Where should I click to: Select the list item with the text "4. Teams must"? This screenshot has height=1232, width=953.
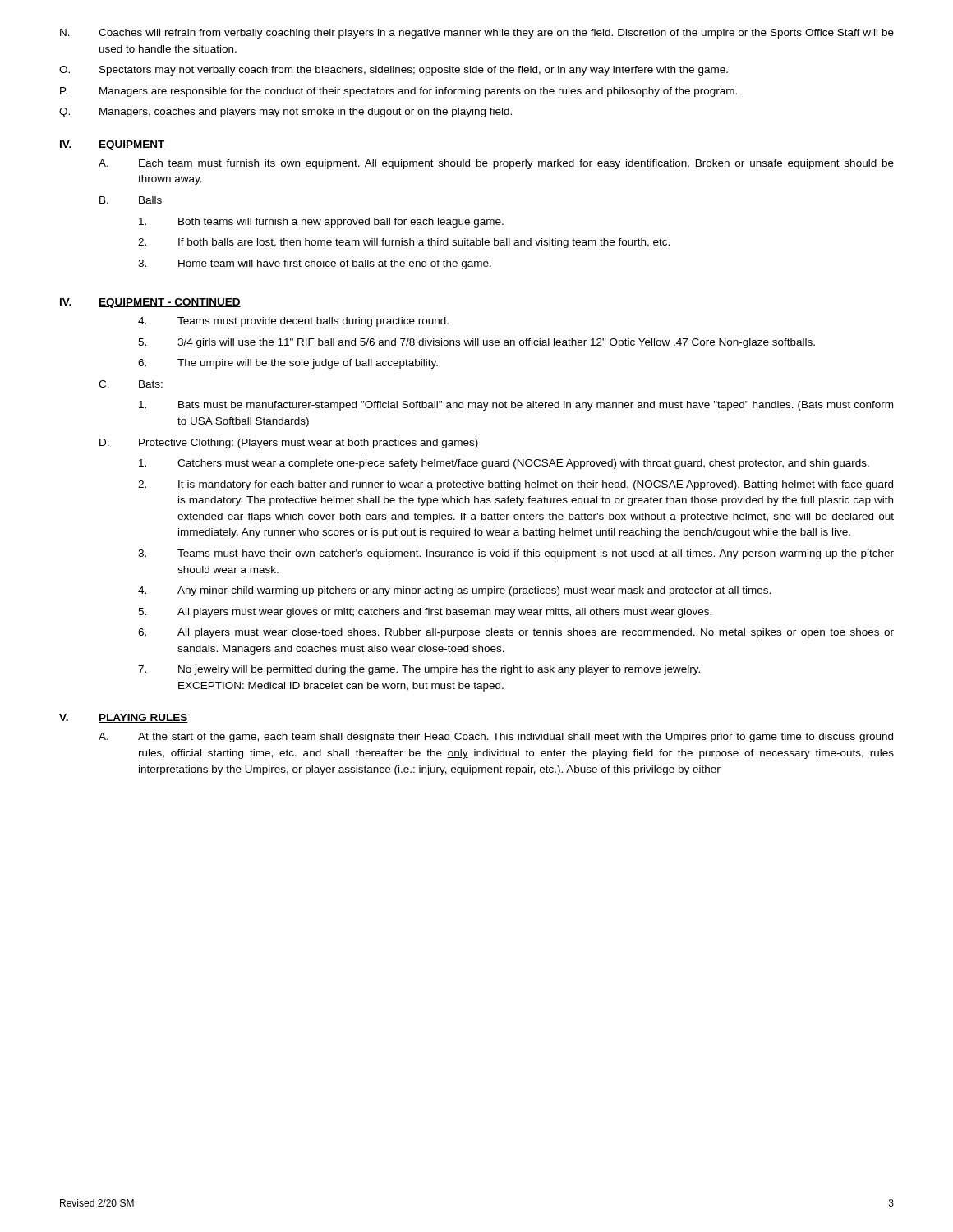click(293, 322)
